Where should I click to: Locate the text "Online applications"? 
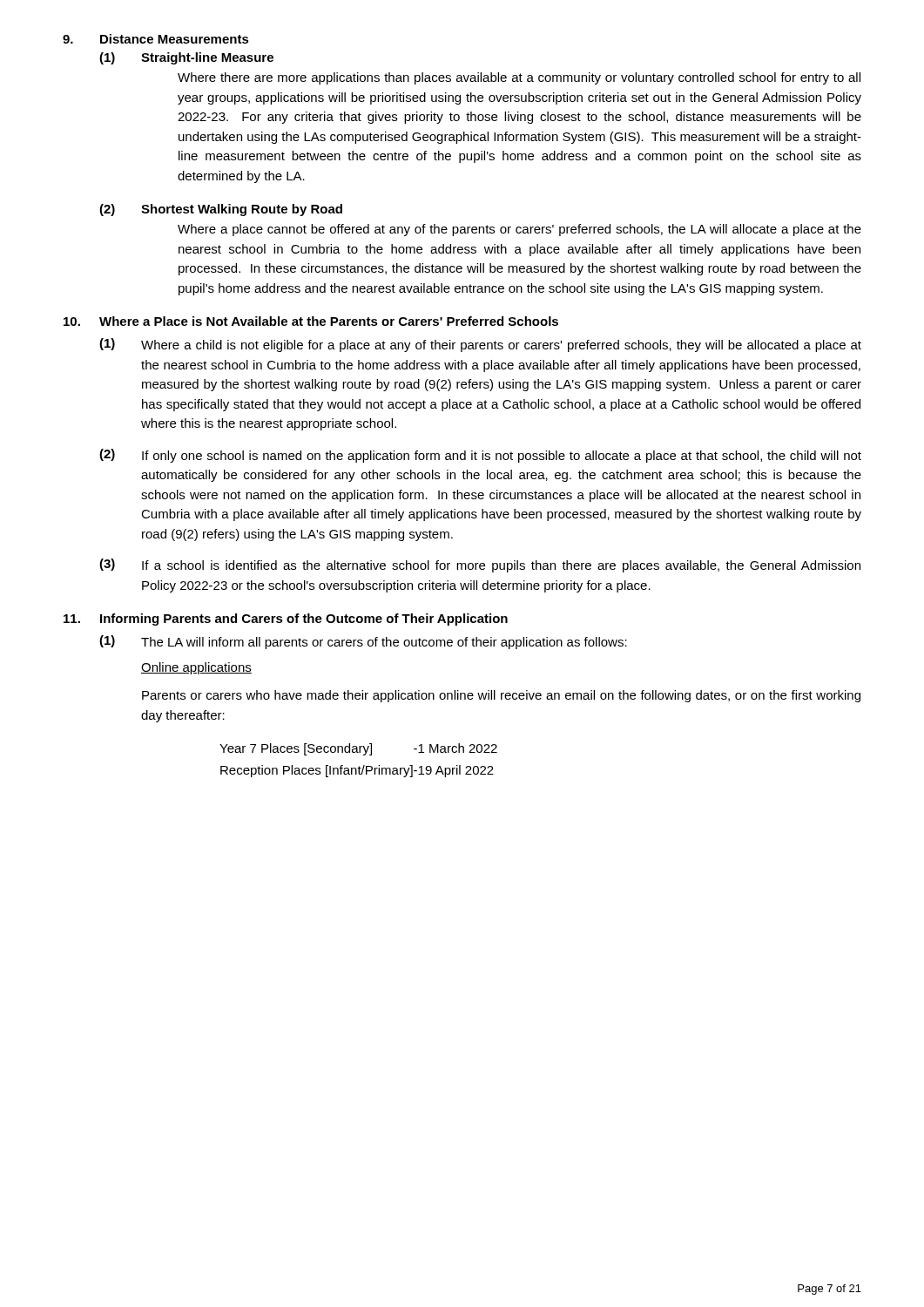196,667
